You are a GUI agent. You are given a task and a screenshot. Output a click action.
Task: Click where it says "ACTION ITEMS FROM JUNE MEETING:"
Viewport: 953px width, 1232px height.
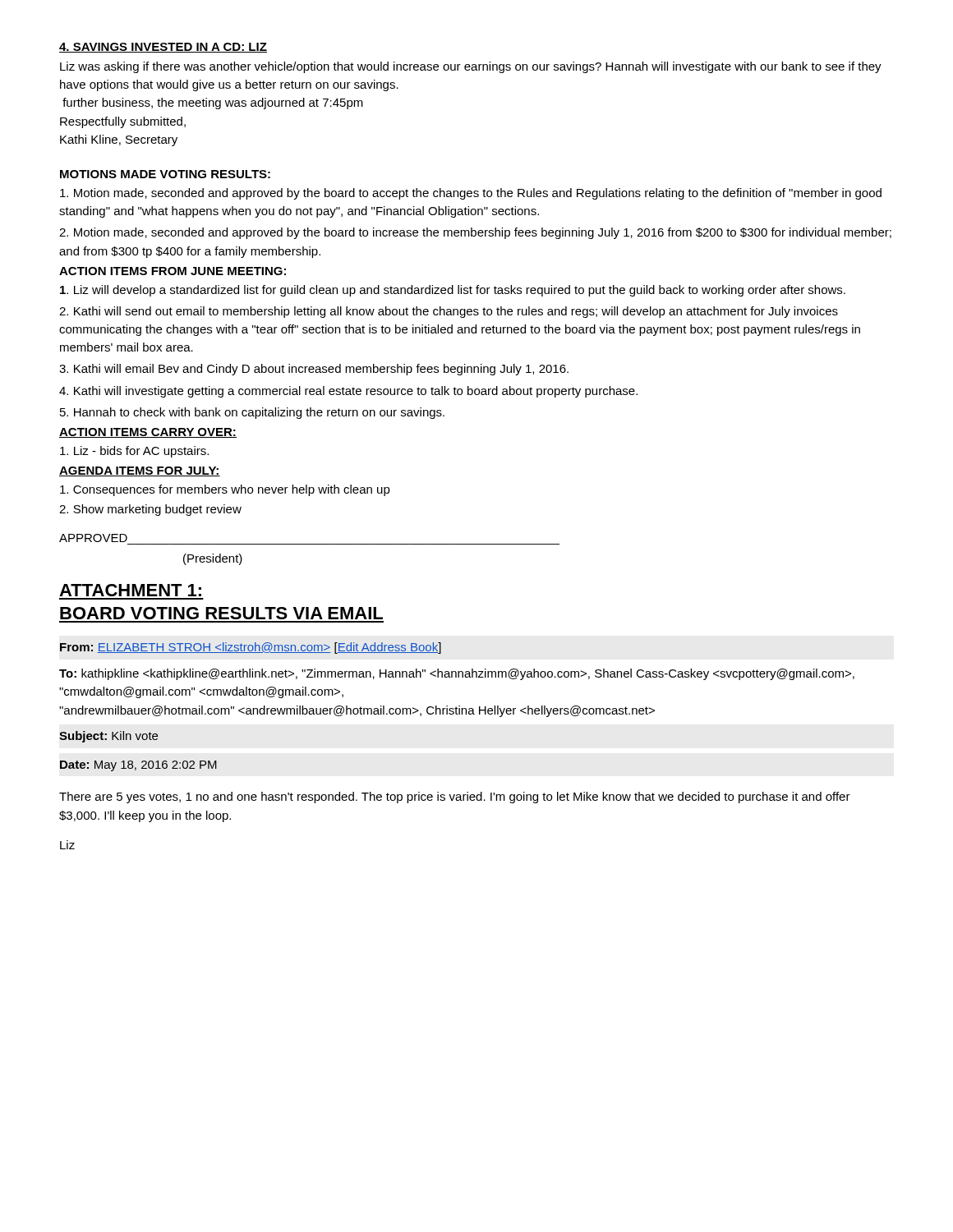(173, 270)
